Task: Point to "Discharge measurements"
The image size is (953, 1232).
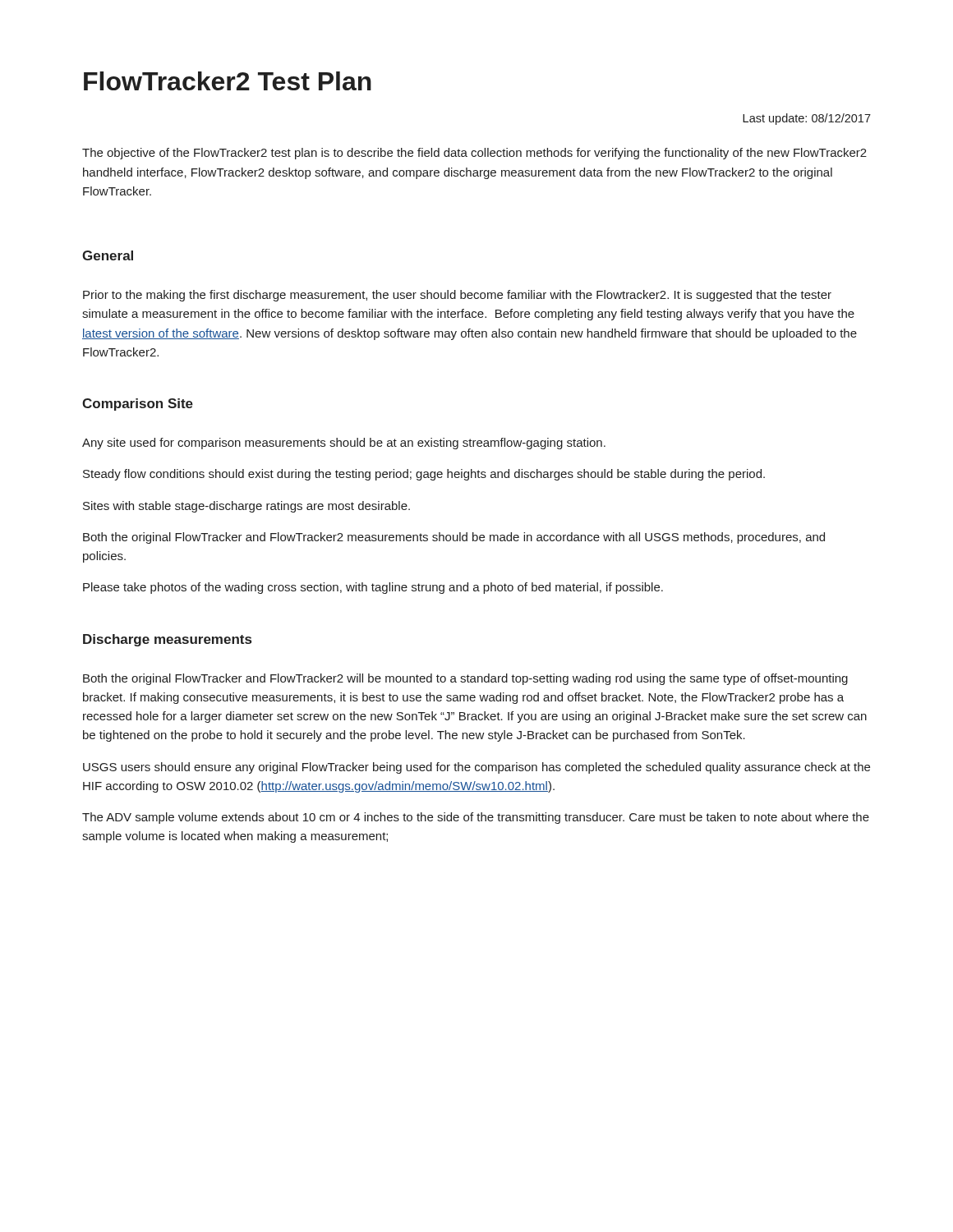Action: [167, 640]
